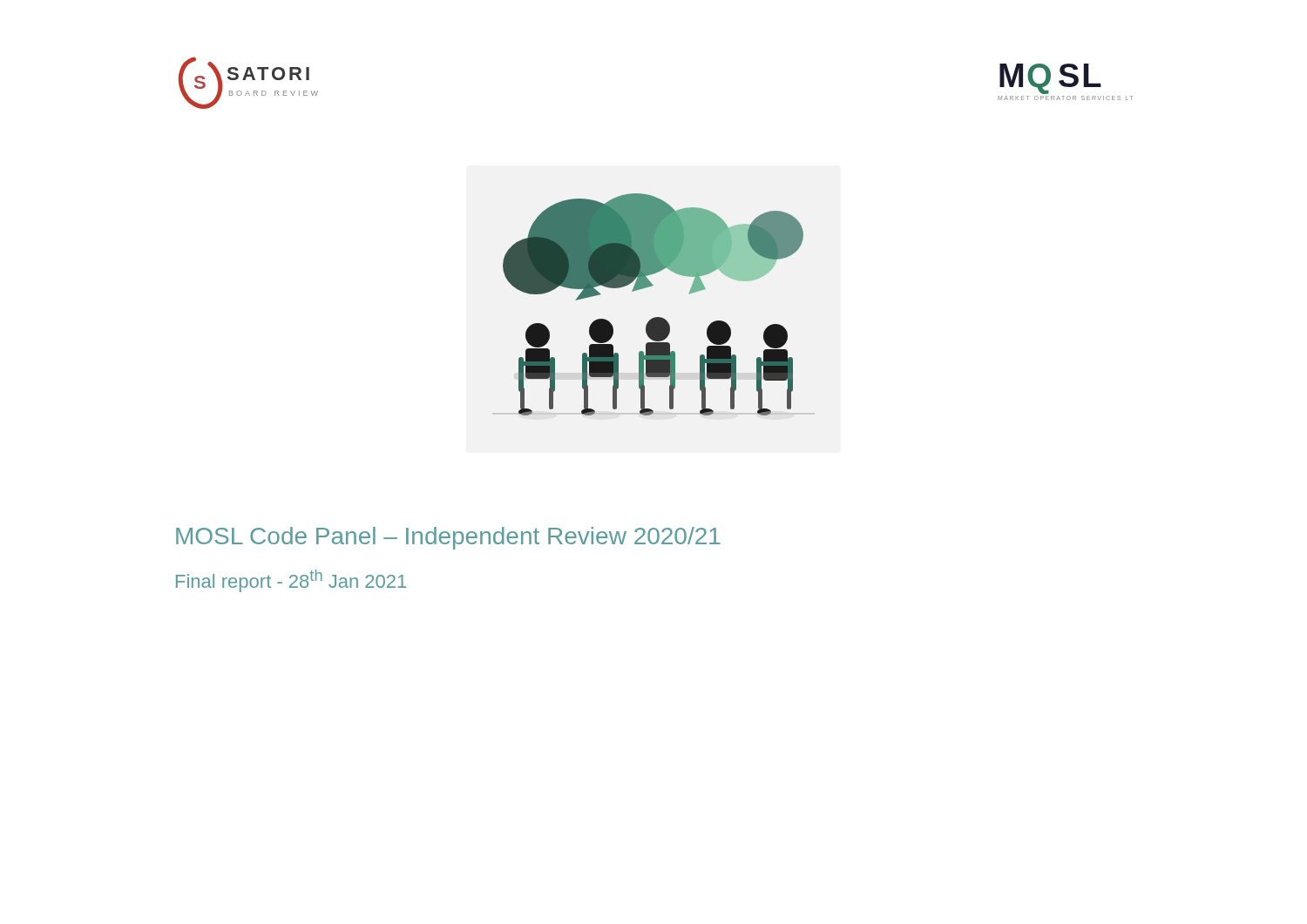Click the title that begins "MOSL Code Panel – Independent"

448,536
